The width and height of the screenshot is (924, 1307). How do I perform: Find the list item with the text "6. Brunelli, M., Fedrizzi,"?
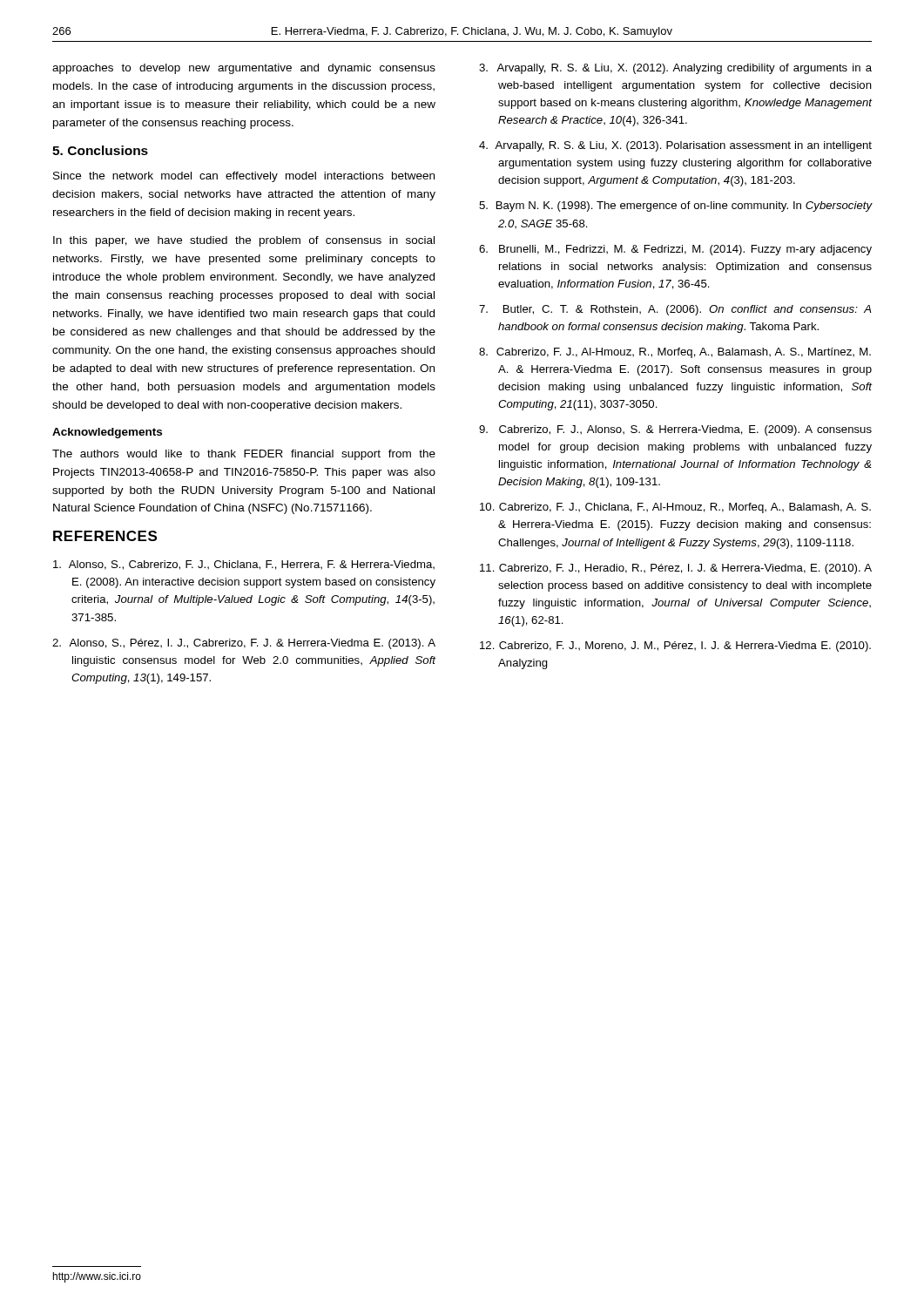coord(675,266)
